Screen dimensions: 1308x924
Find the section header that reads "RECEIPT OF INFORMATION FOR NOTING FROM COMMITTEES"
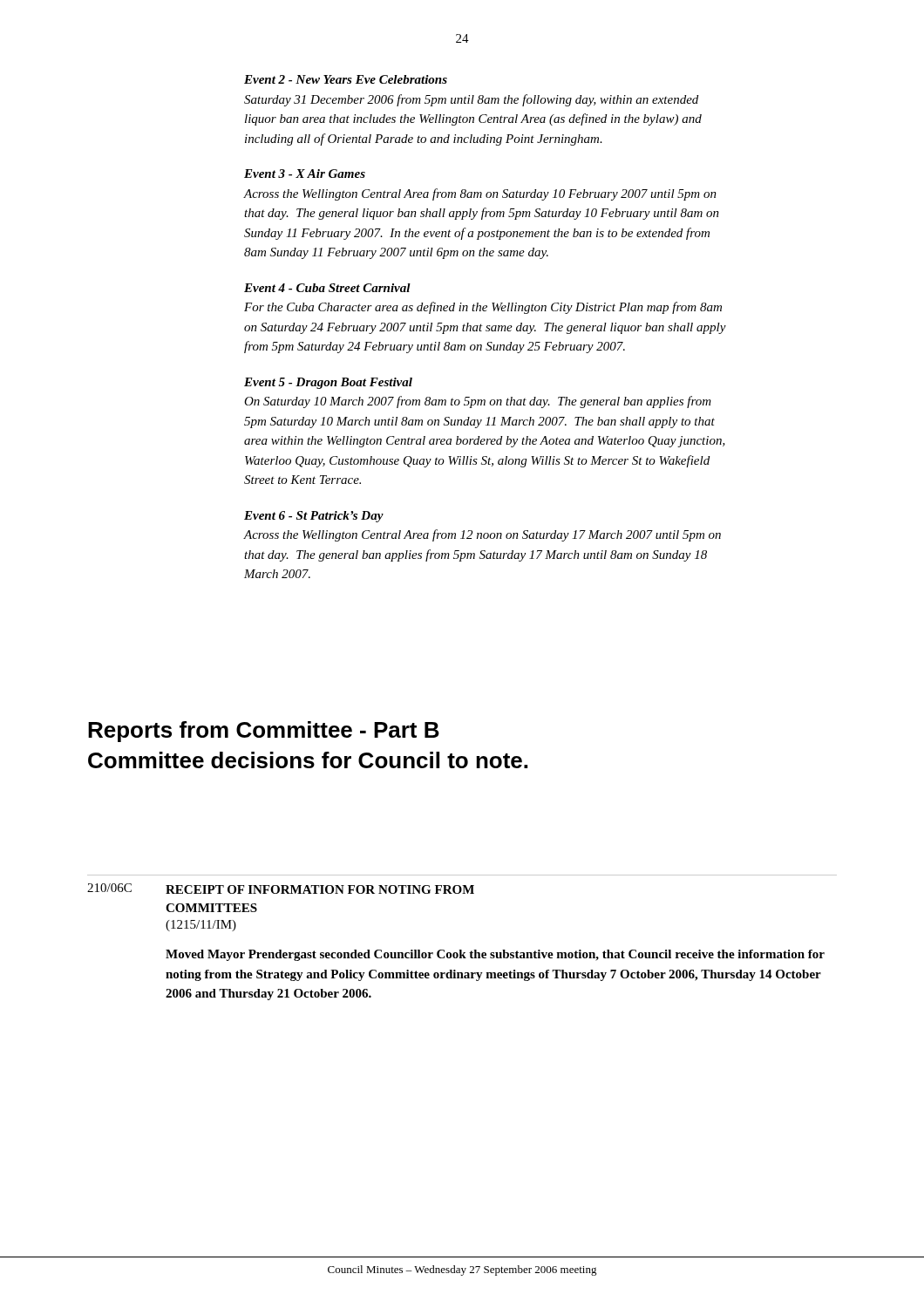coord(320,899)
